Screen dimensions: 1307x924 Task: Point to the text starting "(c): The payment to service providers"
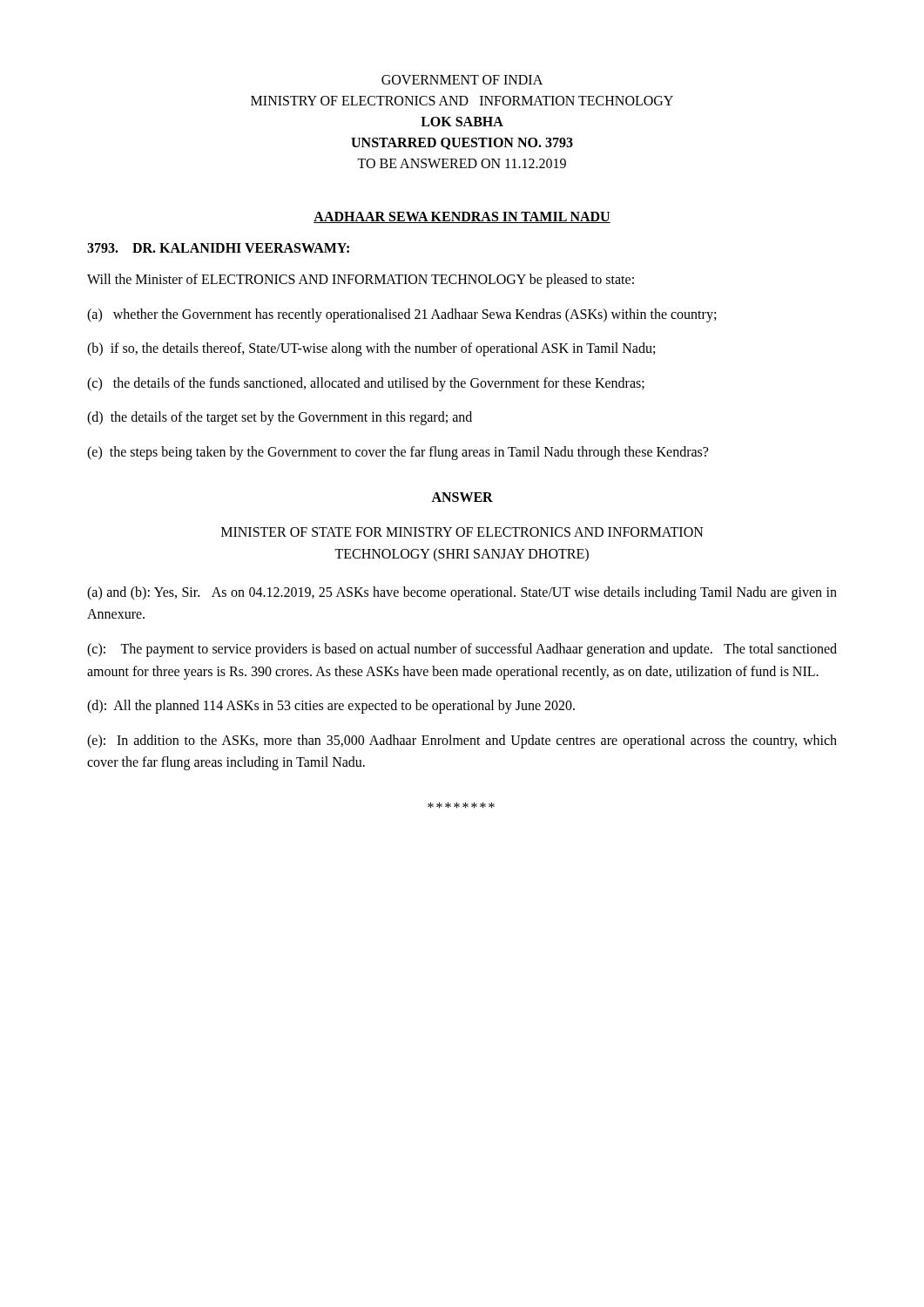pos(462,660)
